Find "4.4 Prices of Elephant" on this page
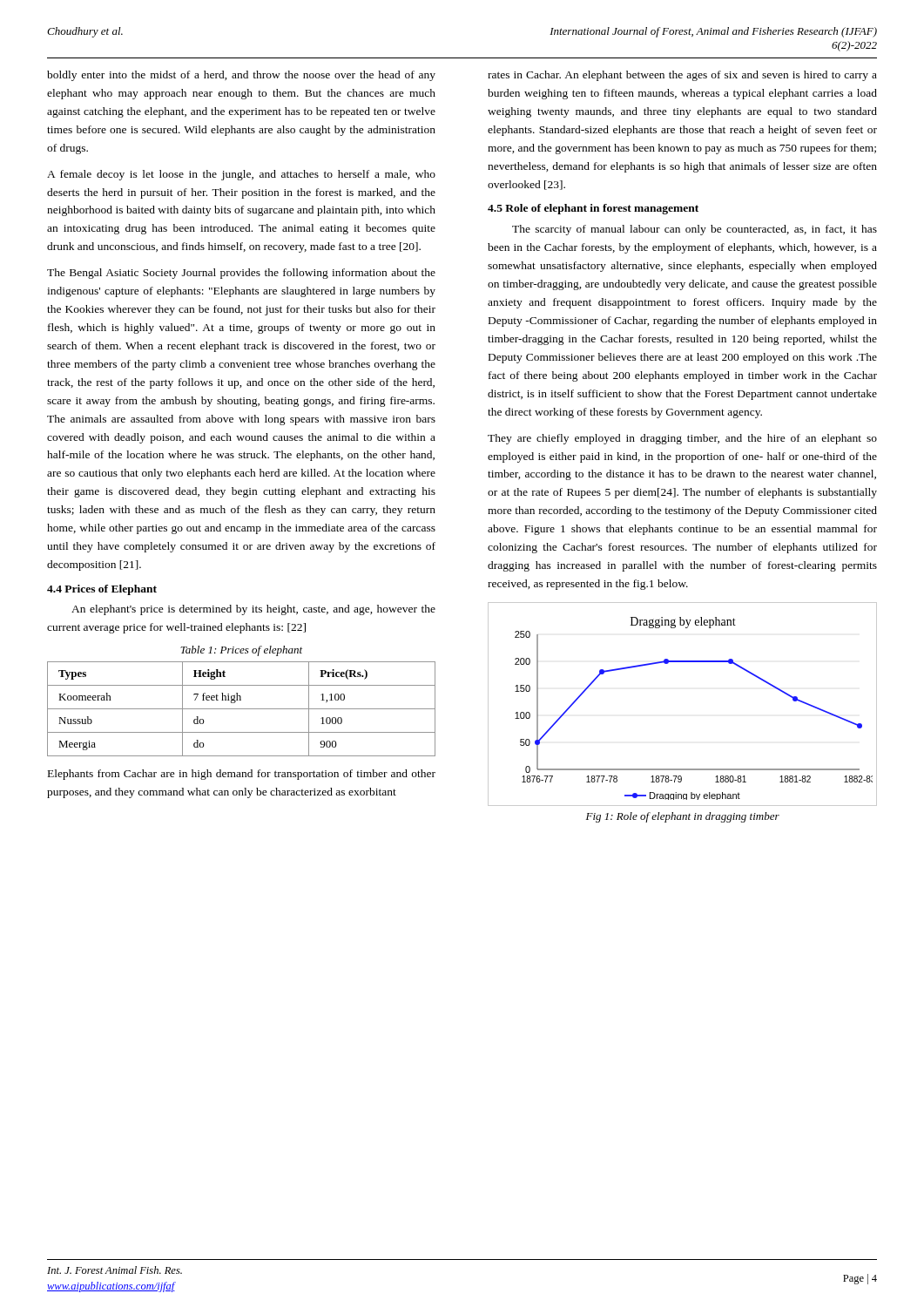Viewport: 924px width, 1307px height. (x=102, y=589)
